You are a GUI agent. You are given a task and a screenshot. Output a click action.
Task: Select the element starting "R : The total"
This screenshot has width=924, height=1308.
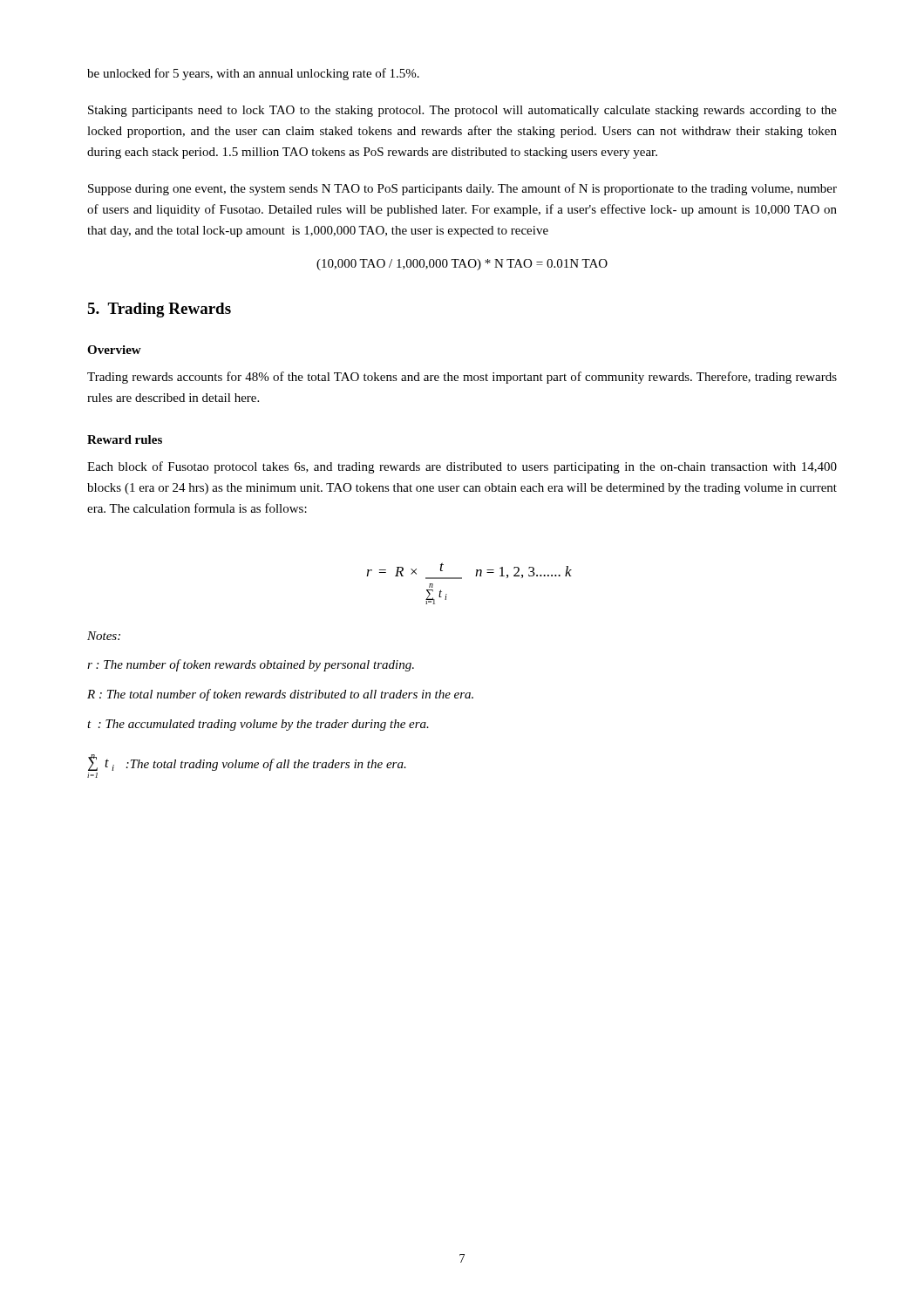281,694
